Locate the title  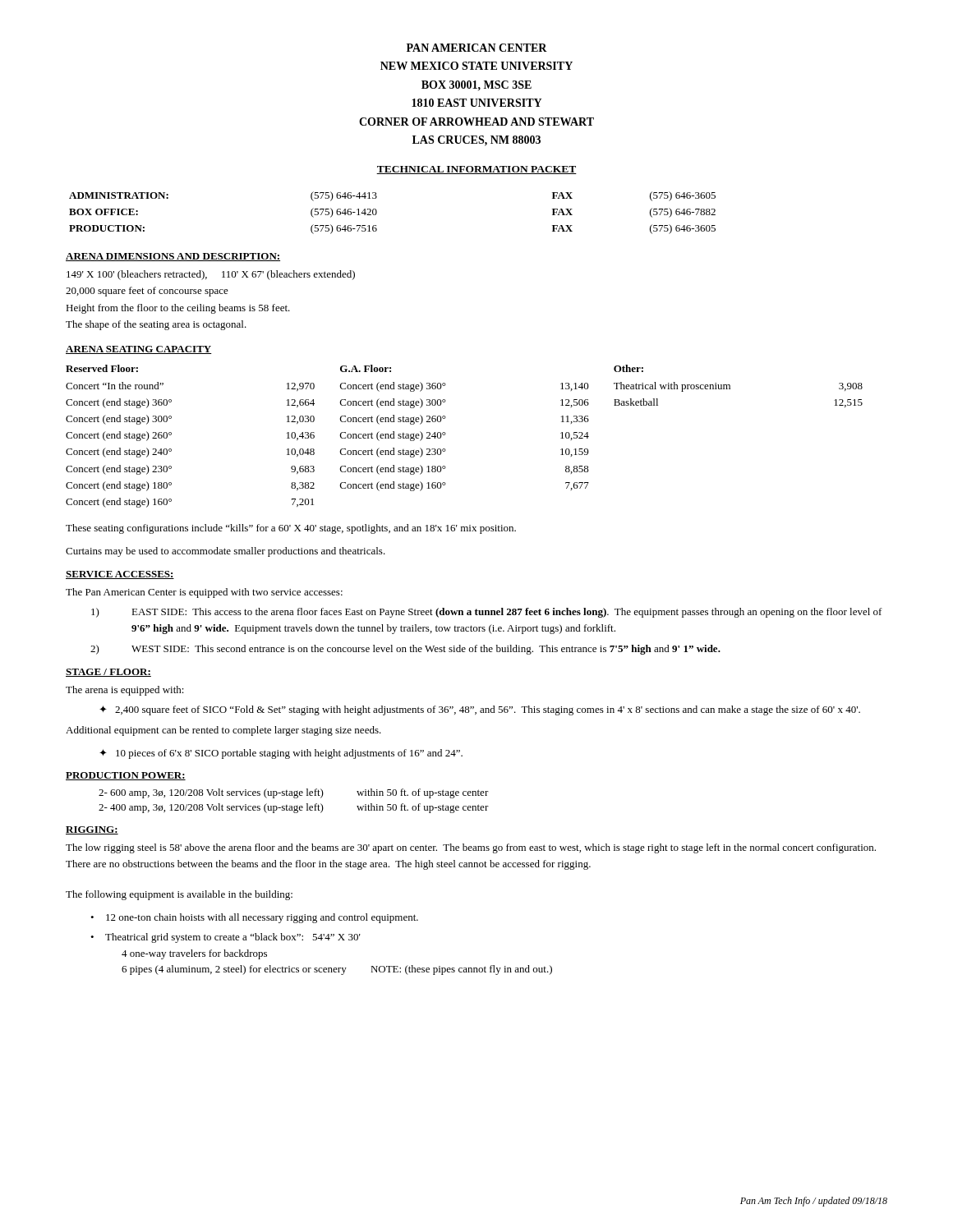point(476,94)
